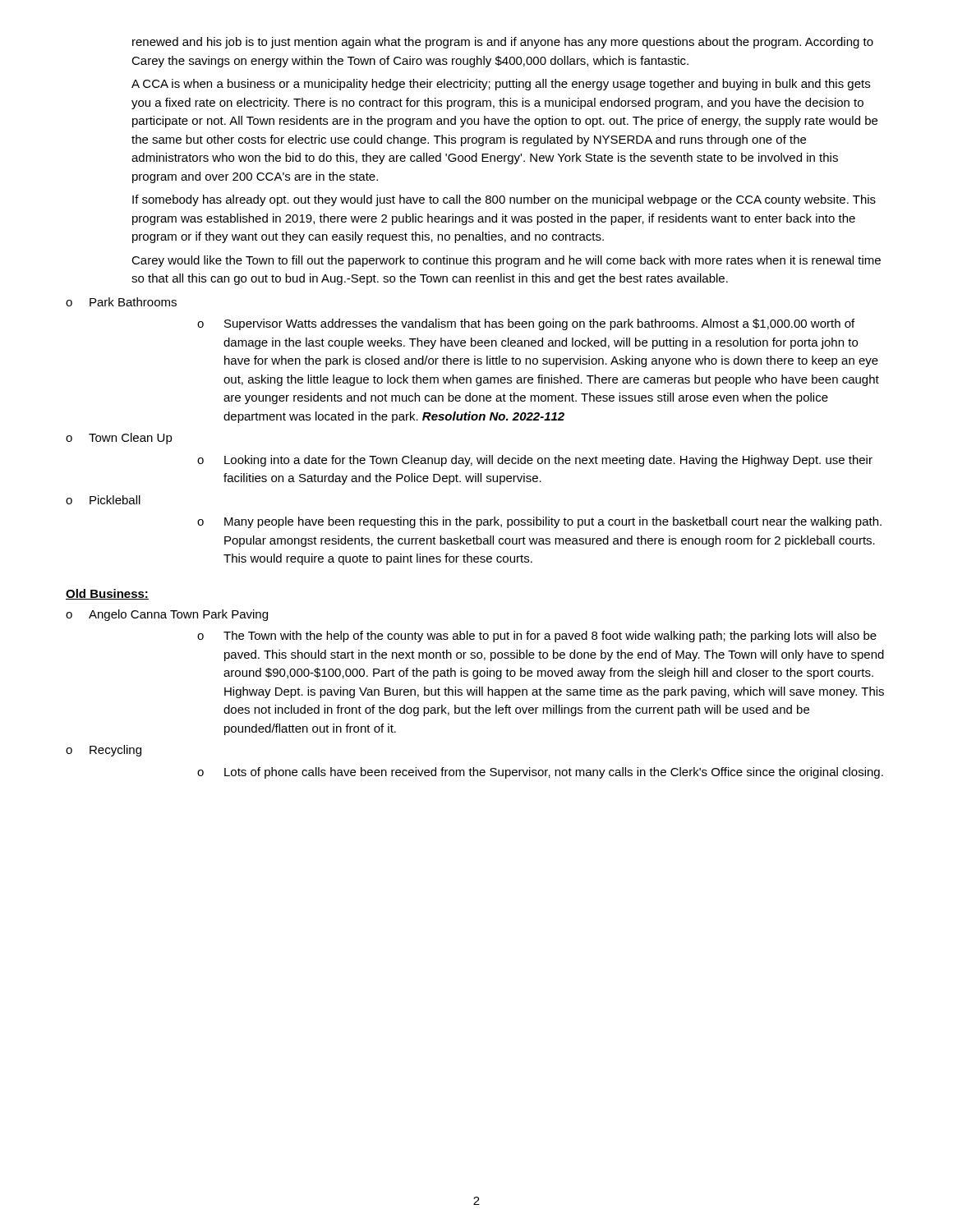Click on the block starting "o Angelo Canna"
953x1232 pixels.
(167, 615)
